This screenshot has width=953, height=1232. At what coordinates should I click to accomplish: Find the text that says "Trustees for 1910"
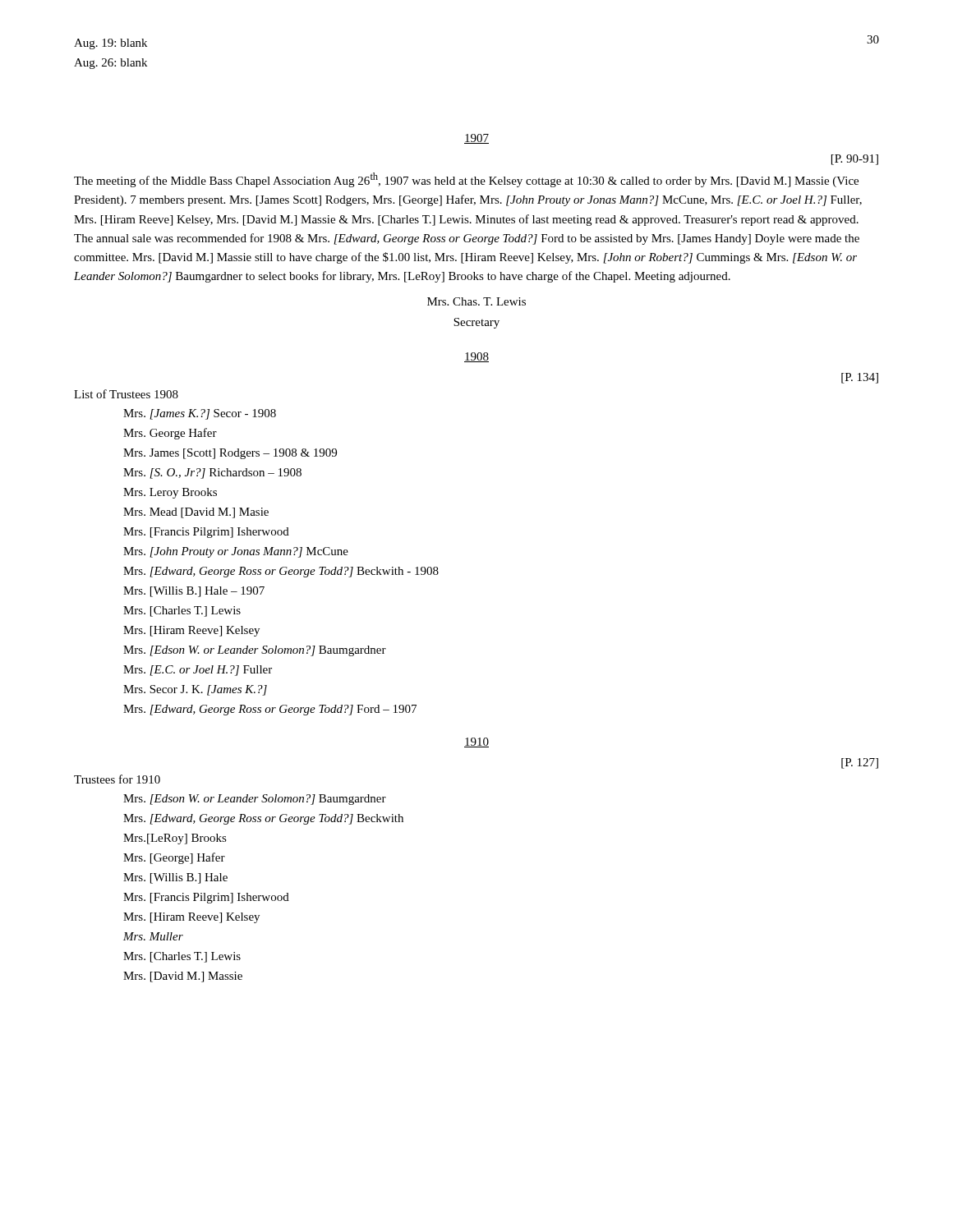coord(117,779)
